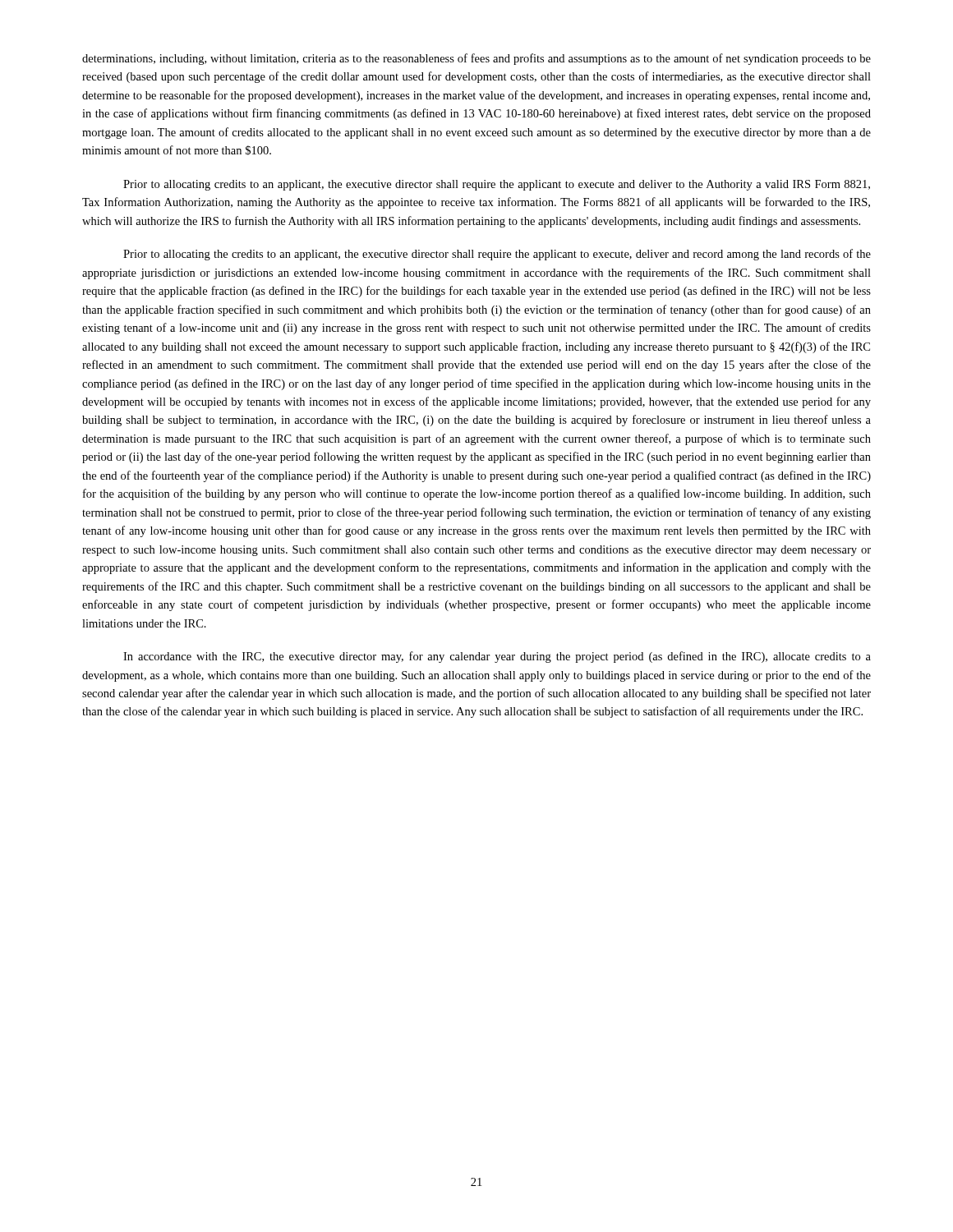Find the text starting "In accordance with the IRC,"

click(x=476, y=684)
